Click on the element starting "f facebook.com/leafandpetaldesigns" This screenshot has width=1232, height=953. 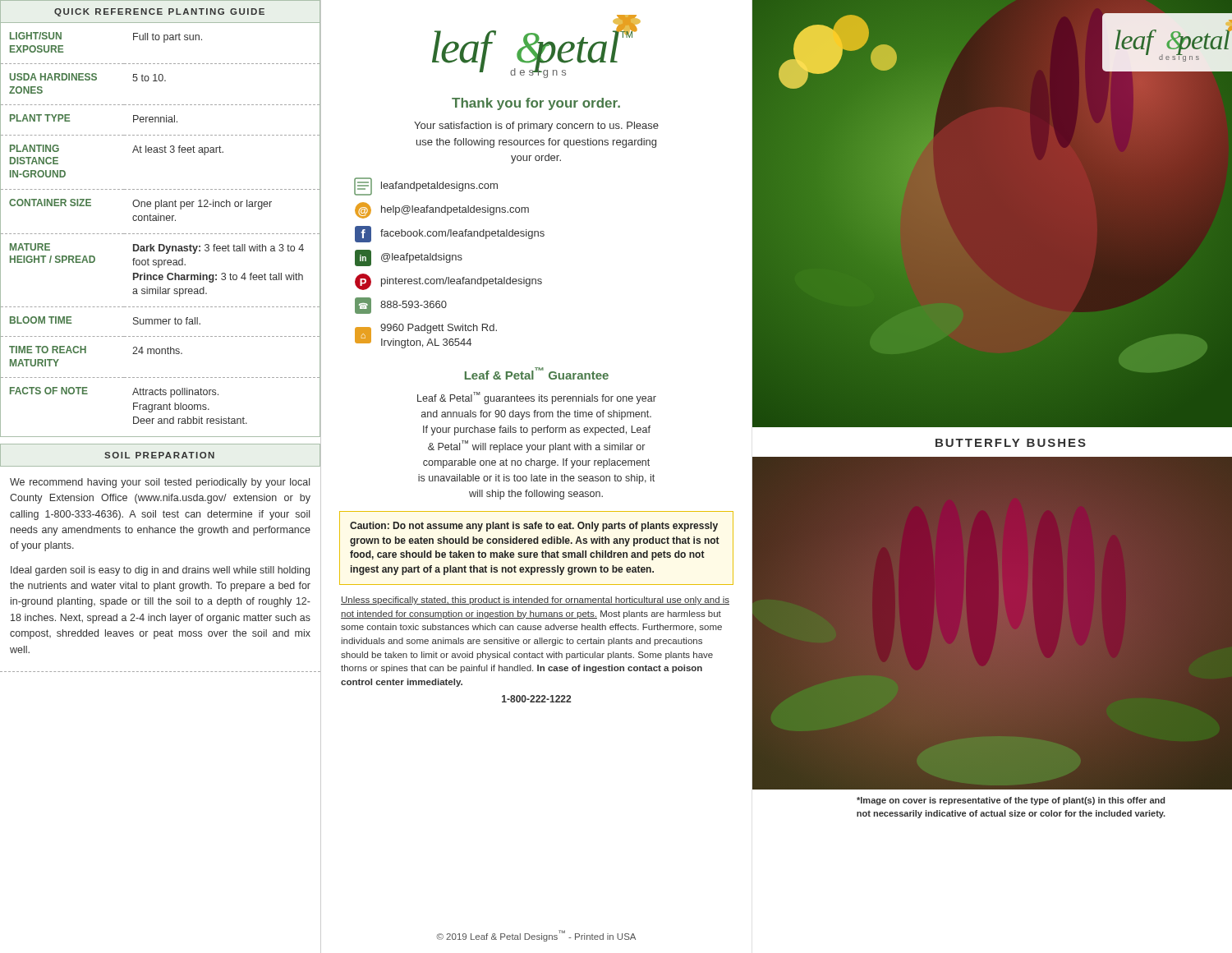pyautogui.click(x=449, y=234)
